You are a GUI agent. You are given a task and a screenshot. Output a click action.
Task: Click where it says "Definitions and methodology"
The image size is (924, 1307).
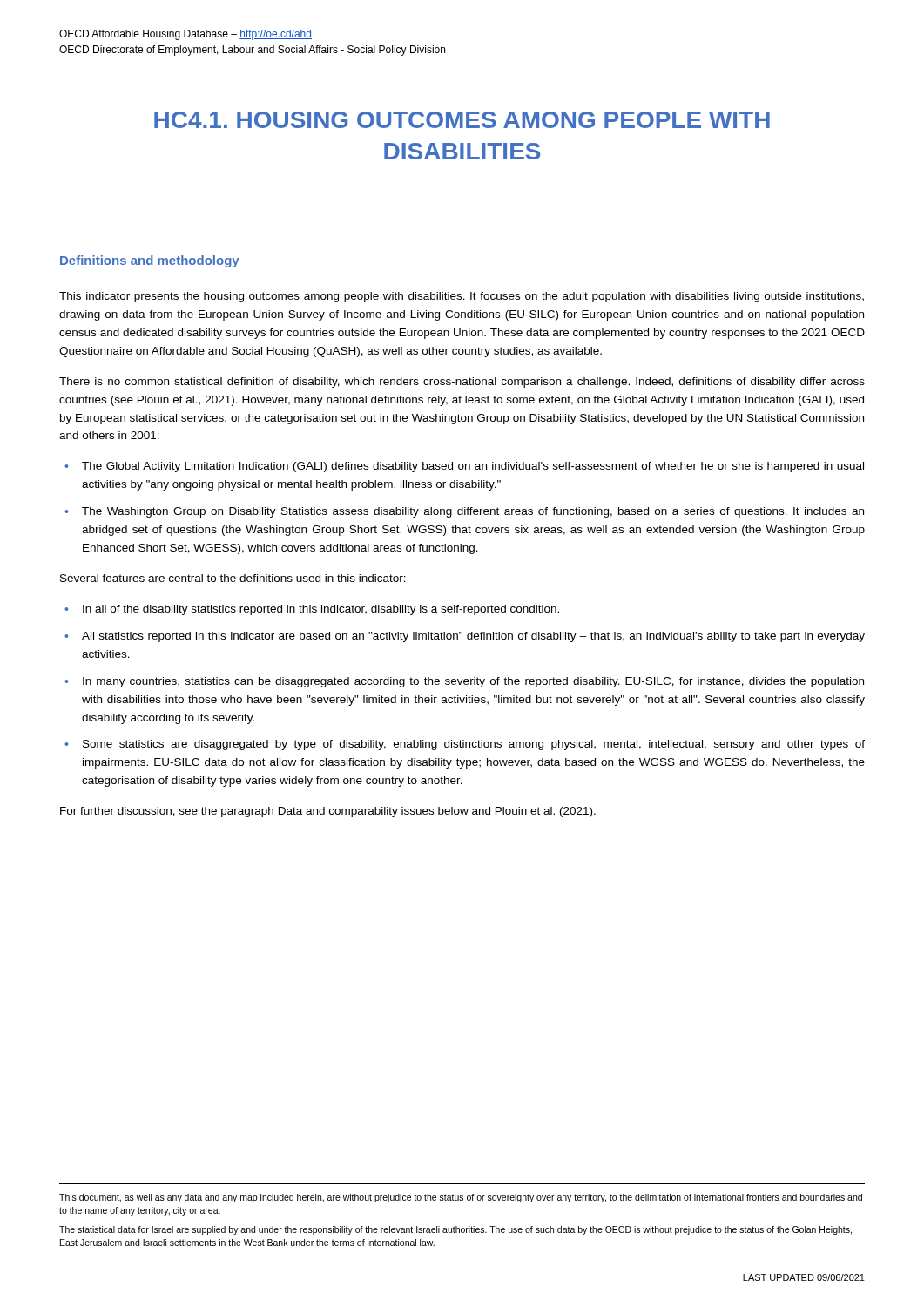[x=149, y=260]
